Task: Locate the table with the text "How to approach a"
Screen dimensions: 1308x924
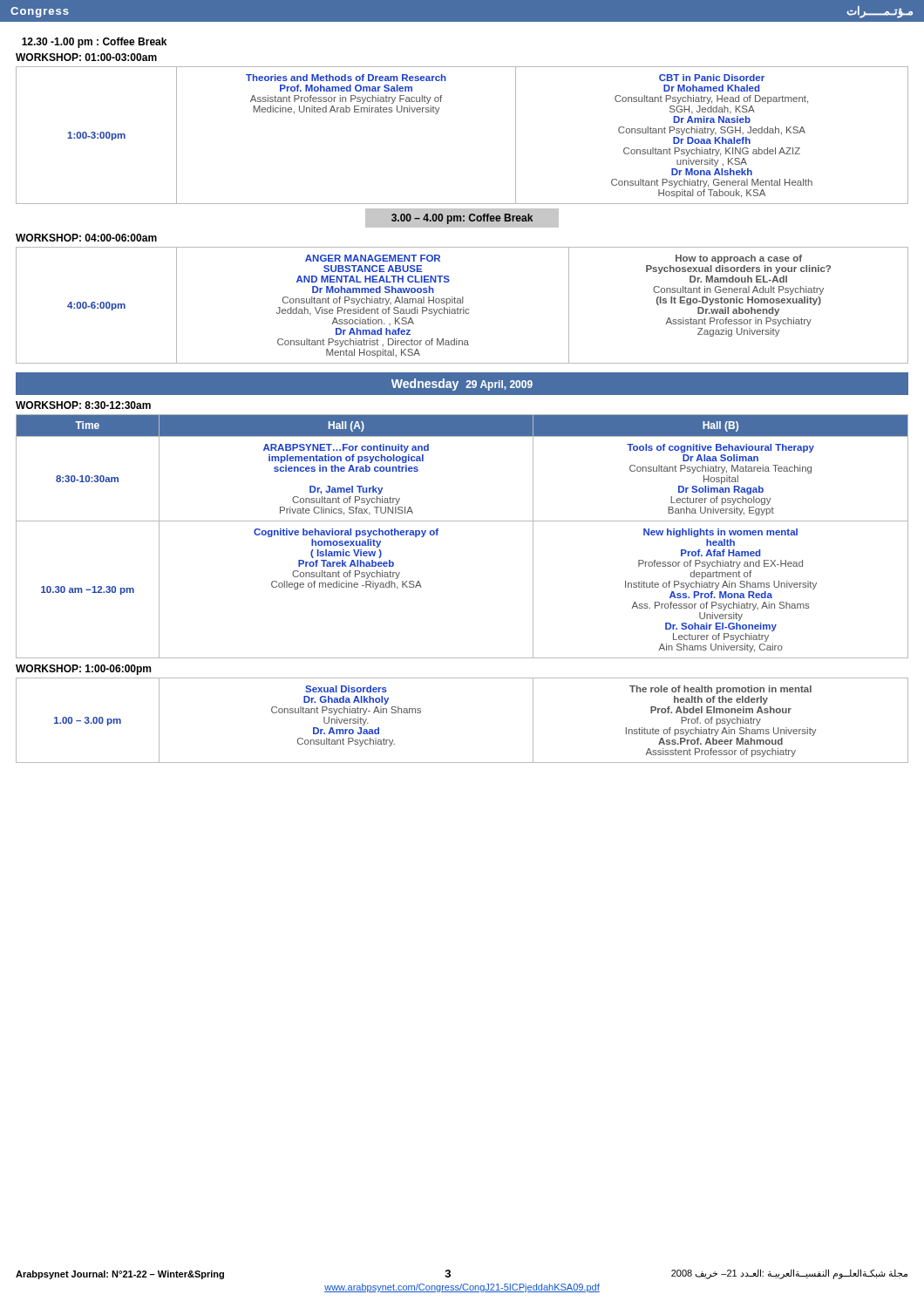Action: click(462, 305)
